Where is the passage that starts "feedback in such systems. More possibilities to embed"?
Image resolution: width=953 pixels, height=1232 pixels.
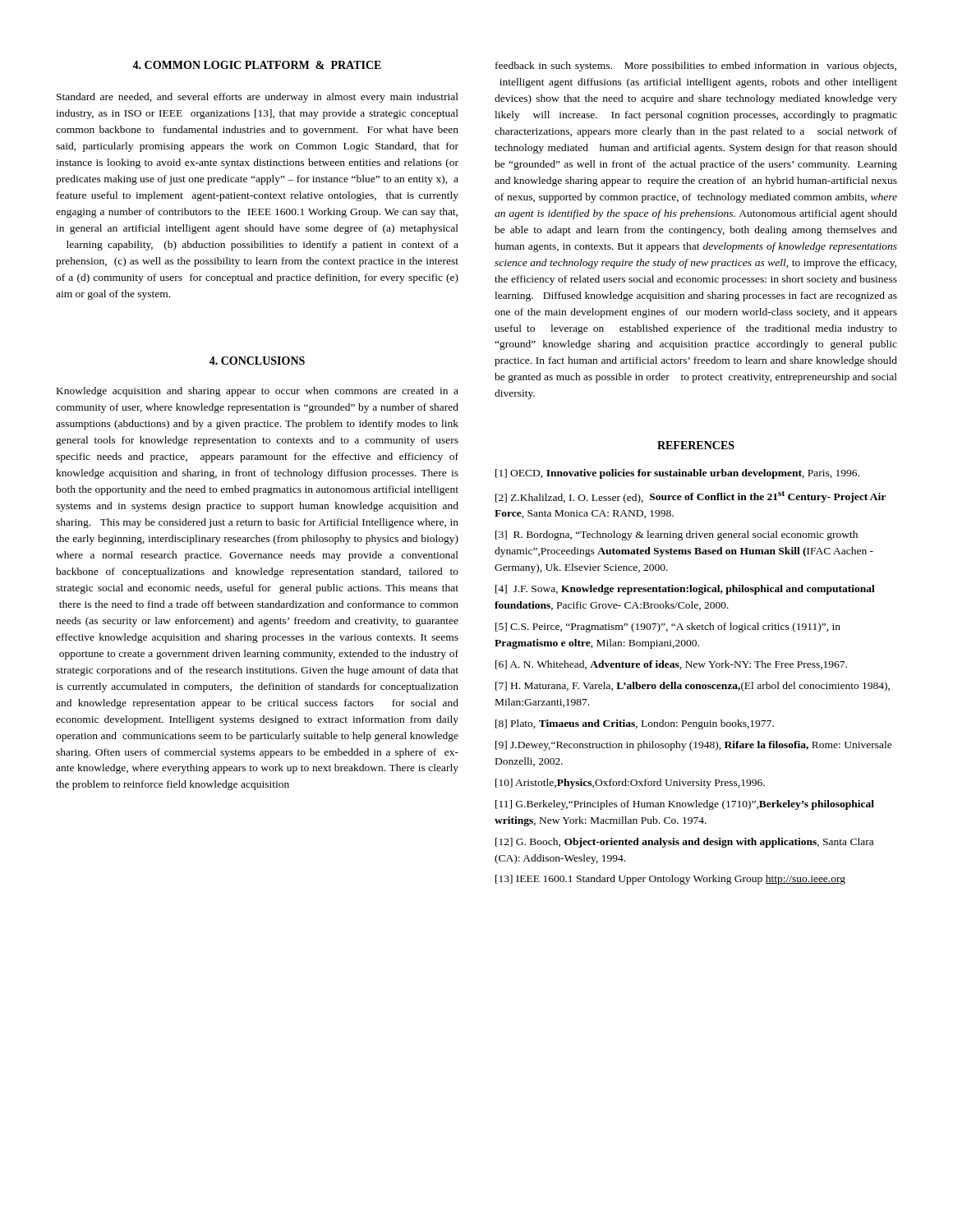point(696,229)
